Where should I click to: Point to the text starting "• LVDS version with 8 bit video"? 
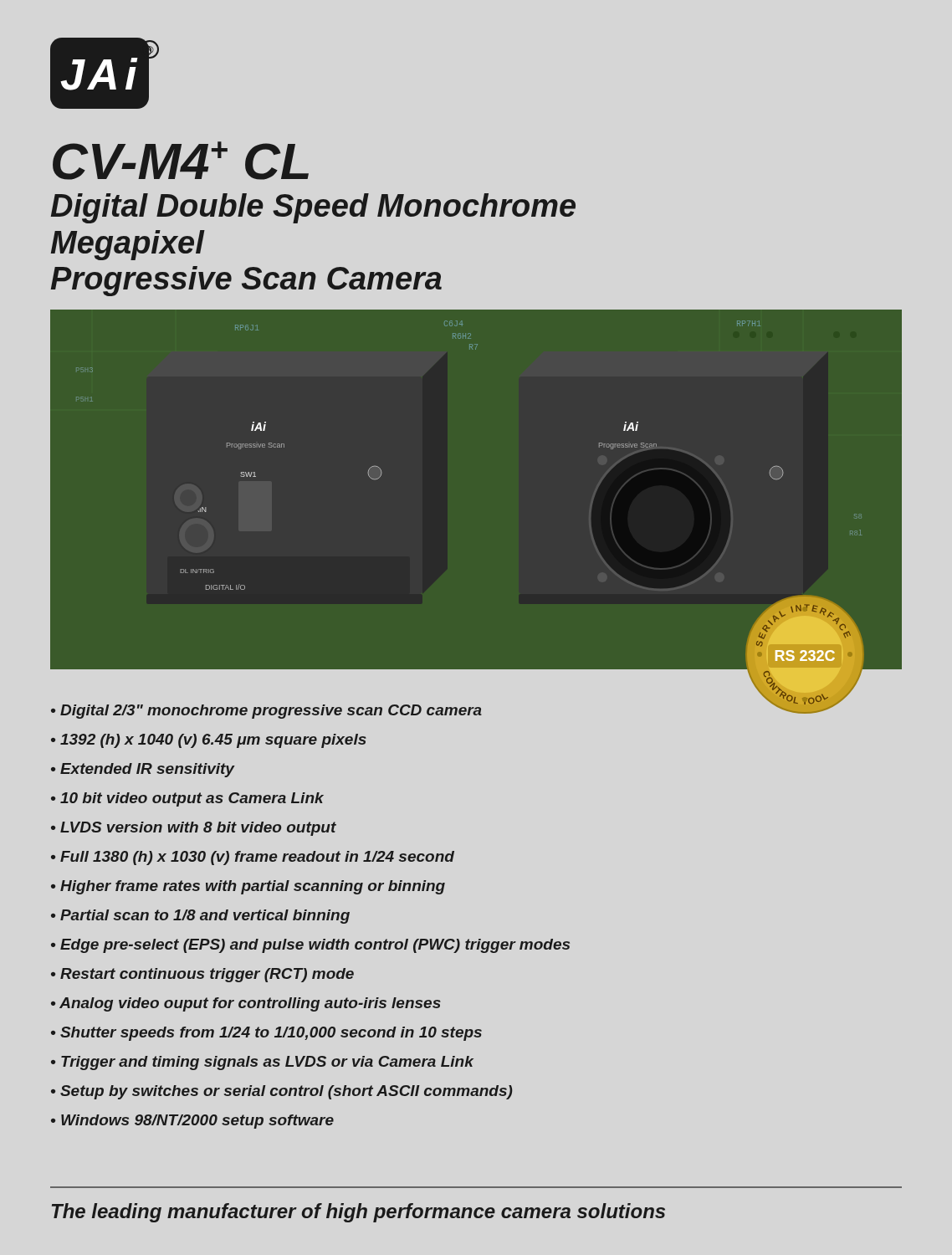[x=194, y=829]
